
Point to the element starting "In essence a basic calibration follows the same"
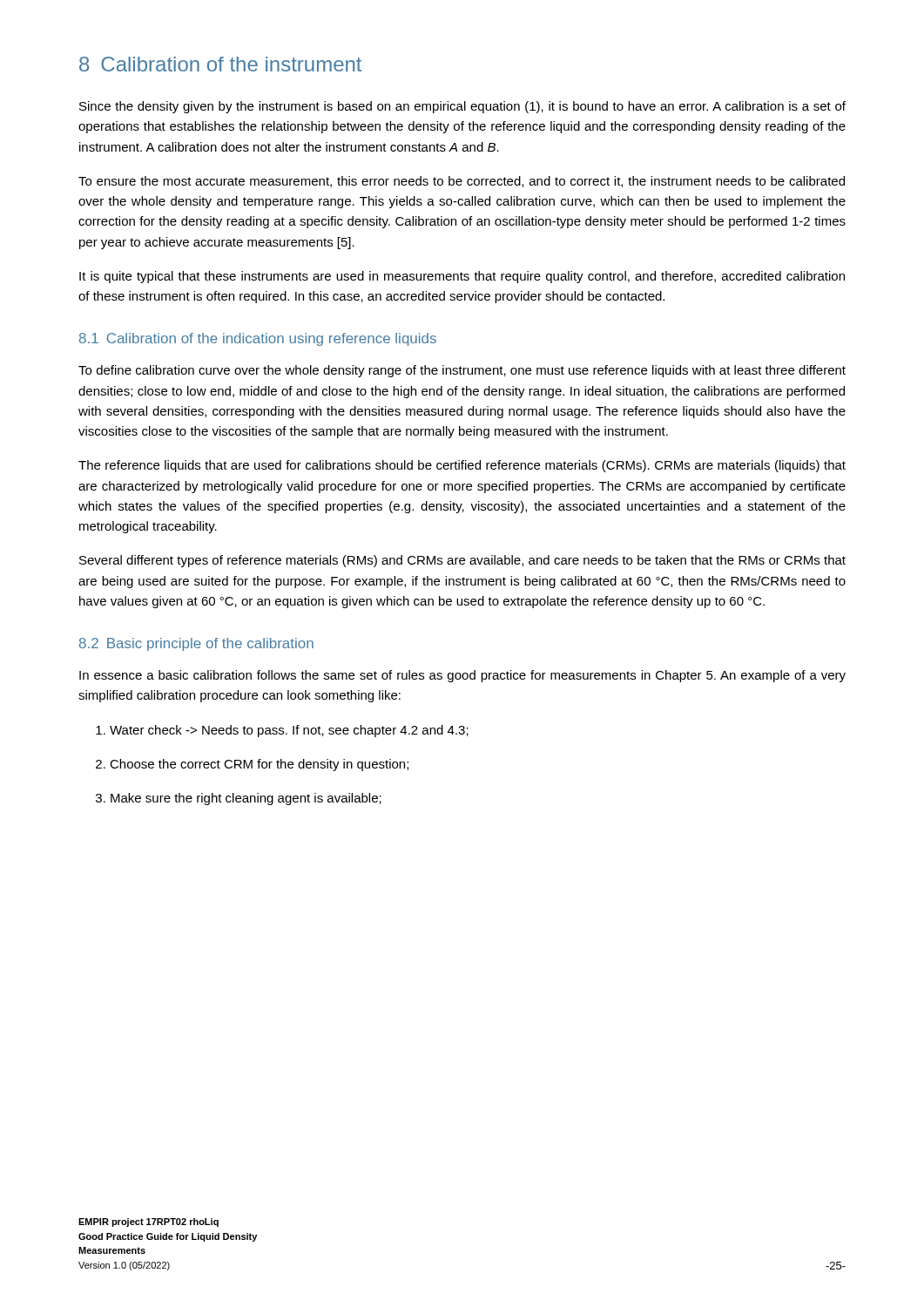[462, 685]
